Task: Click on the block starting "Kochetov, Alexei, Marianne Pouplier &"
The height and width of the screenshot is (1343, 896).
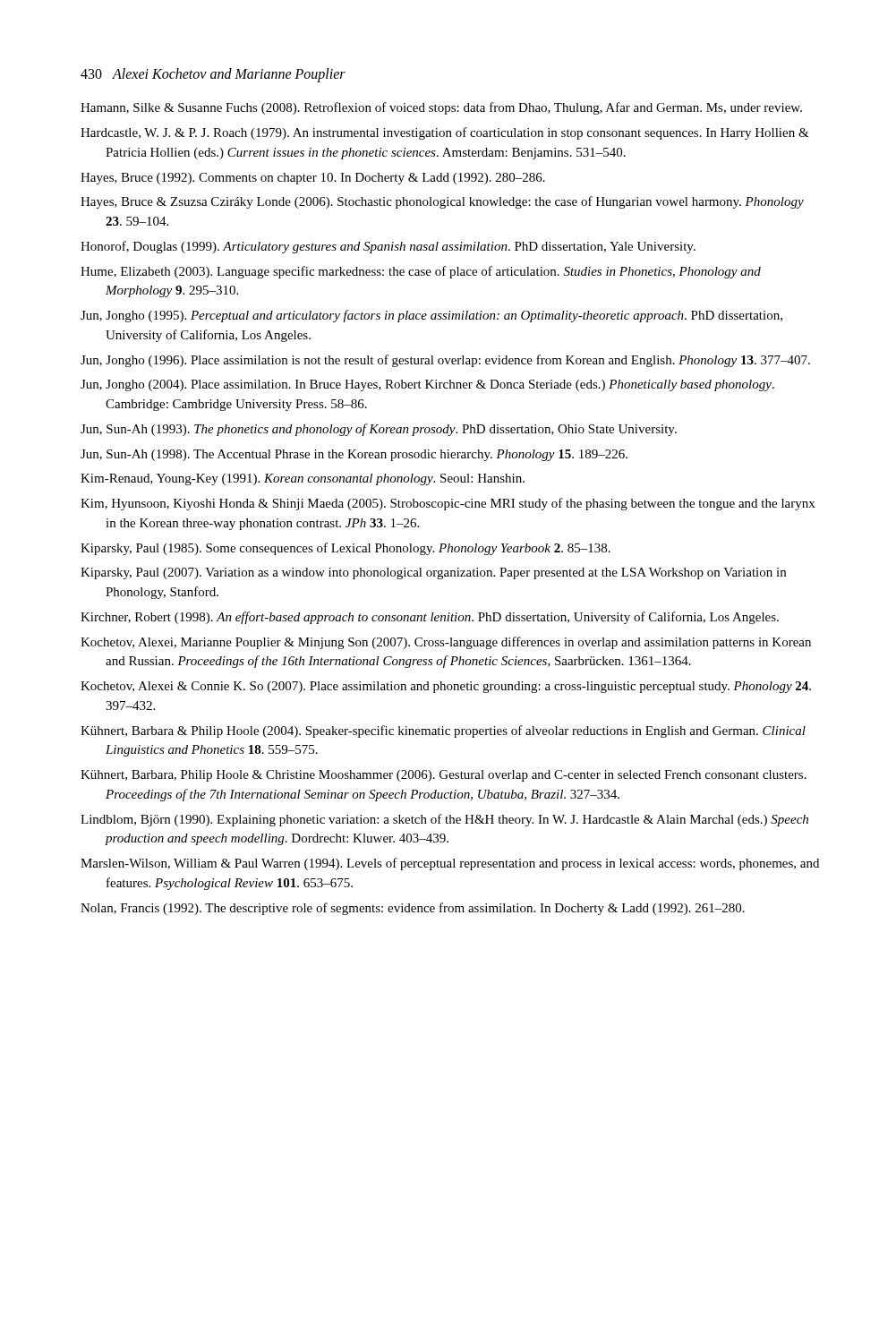Action: (446, 651)
